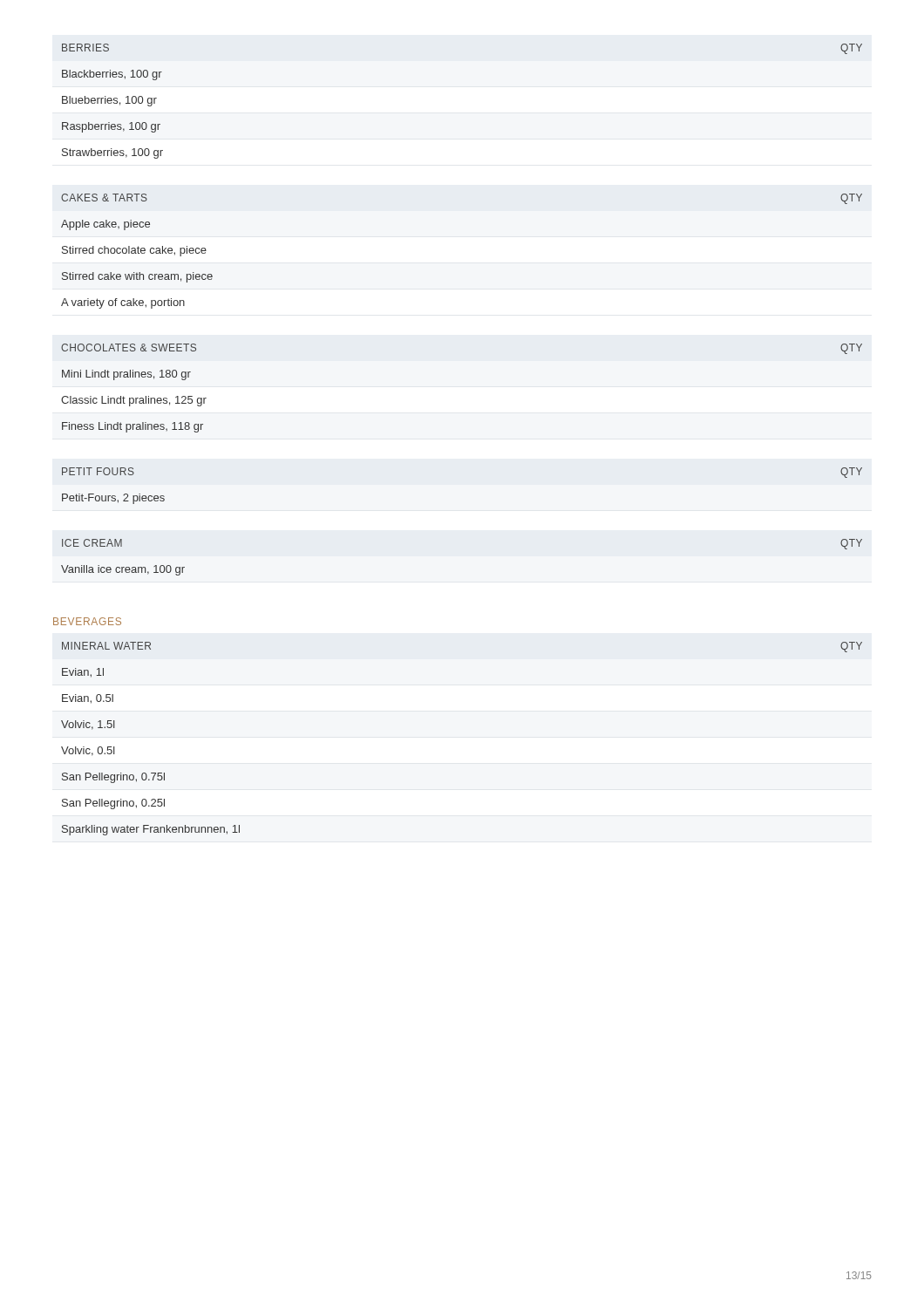The width and height of the screenshot is (924, 1308).
Task: Select the table that reads "Raspberries, 100 gr"
Action: click(x=462, y=100)
